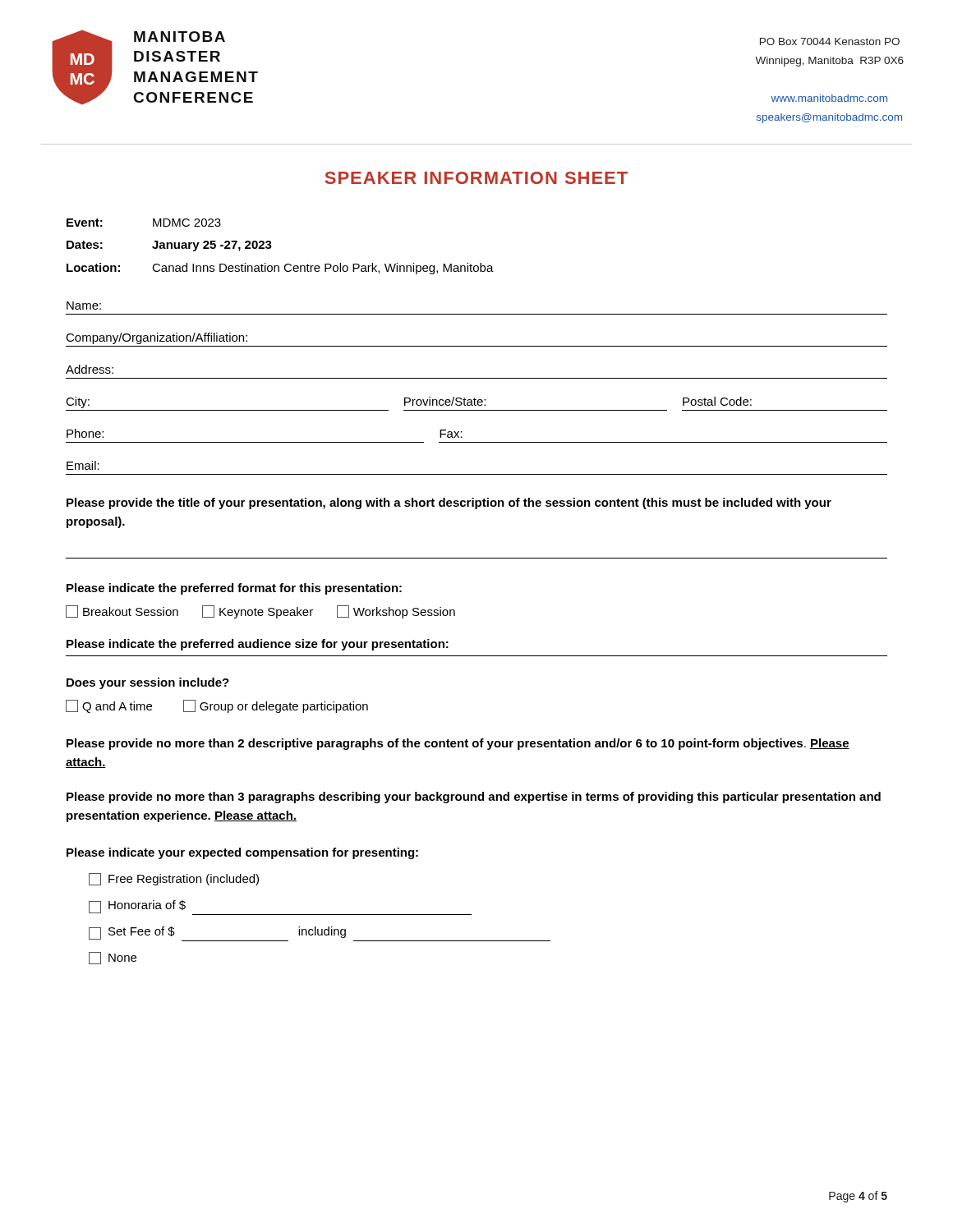Click on the block starting "Please provide no more than 2"
This screenshot has height=1232, width=953.
point(457,753)
